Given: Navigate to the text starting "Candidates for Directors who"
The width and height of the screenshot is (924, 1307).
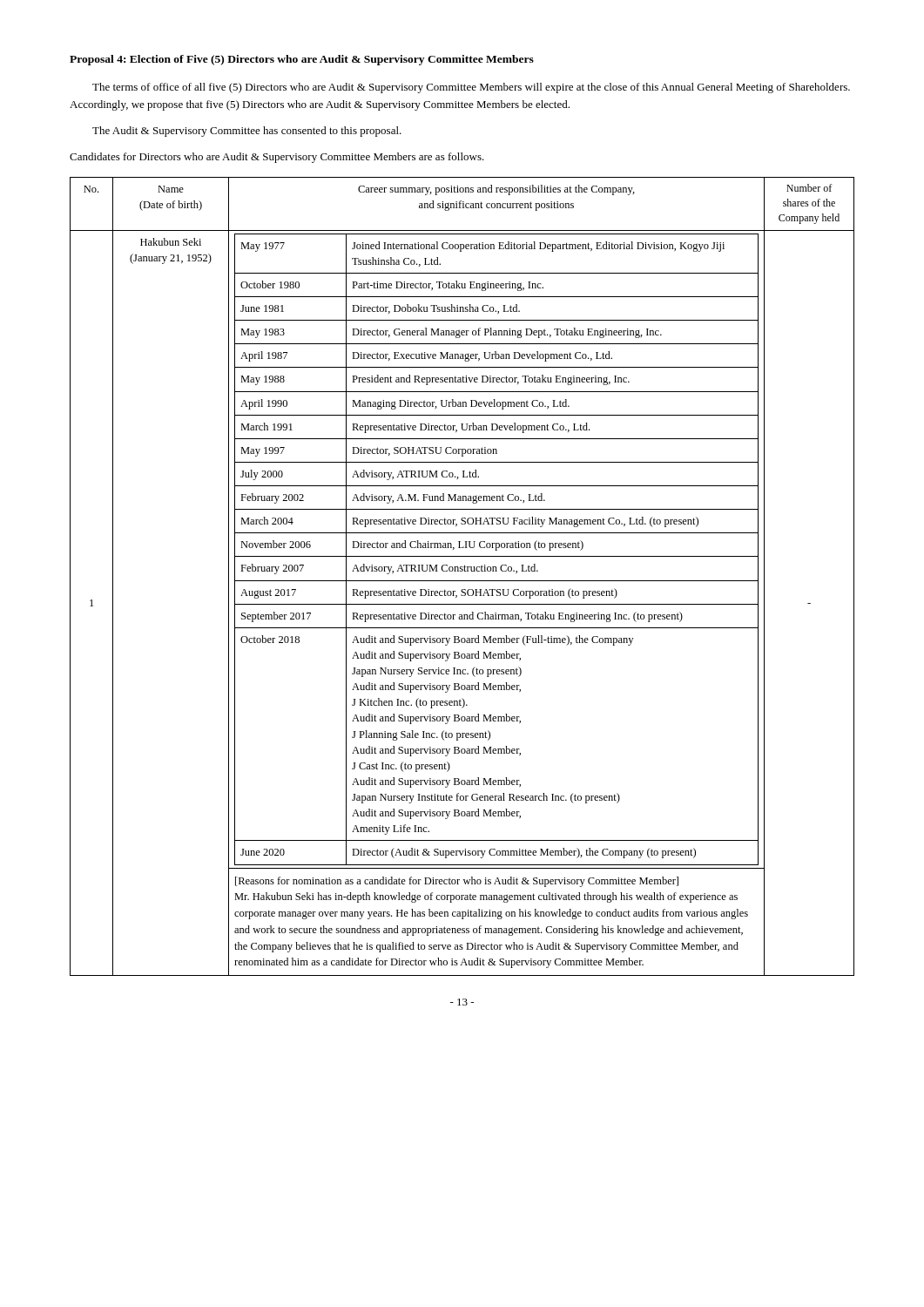Looking at the screenshot, I should [x=277, y=157].
